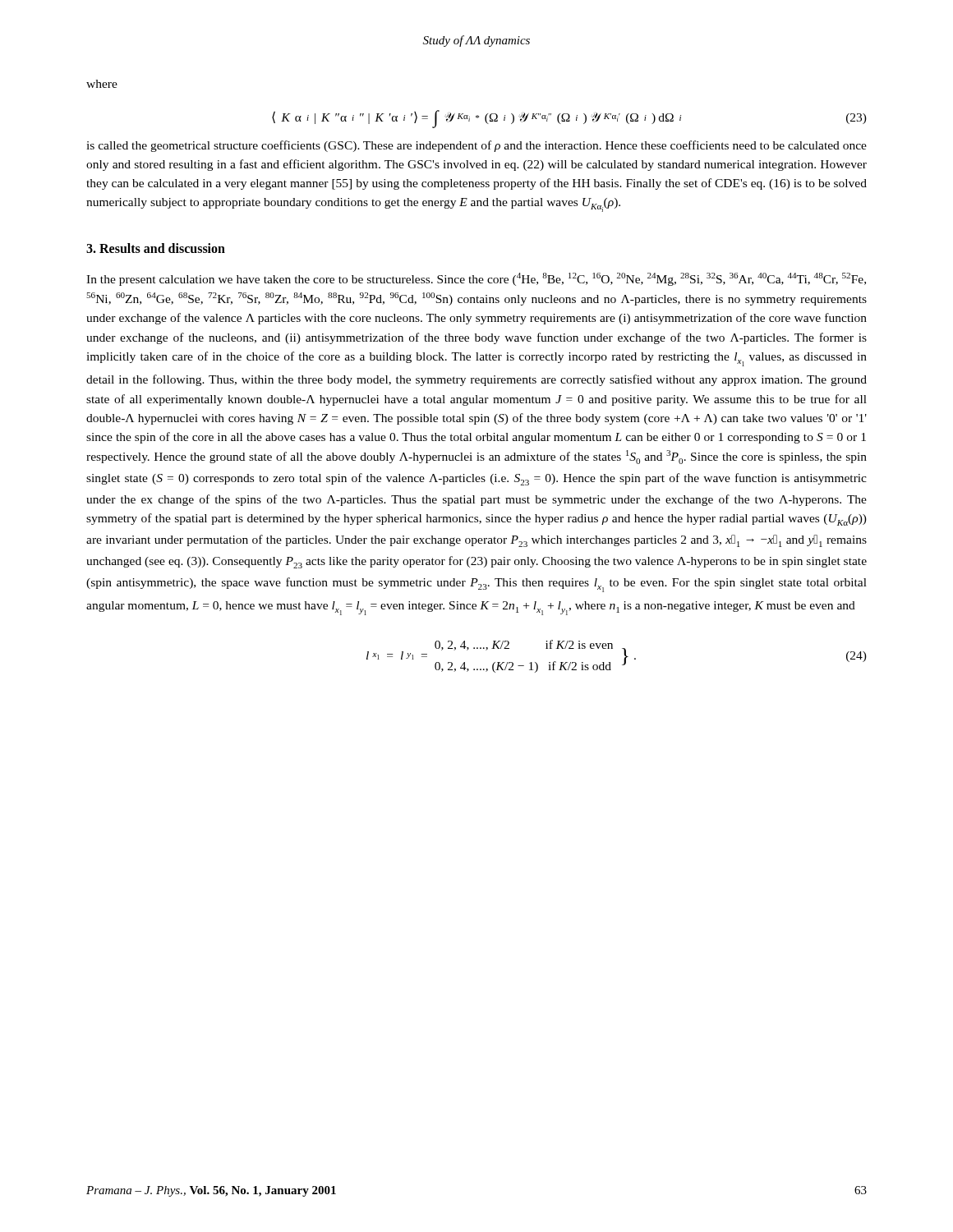Find the formula that says "⟨Kαi | K″αi″ | K′αi′⟩"

(x=569, y=117)
